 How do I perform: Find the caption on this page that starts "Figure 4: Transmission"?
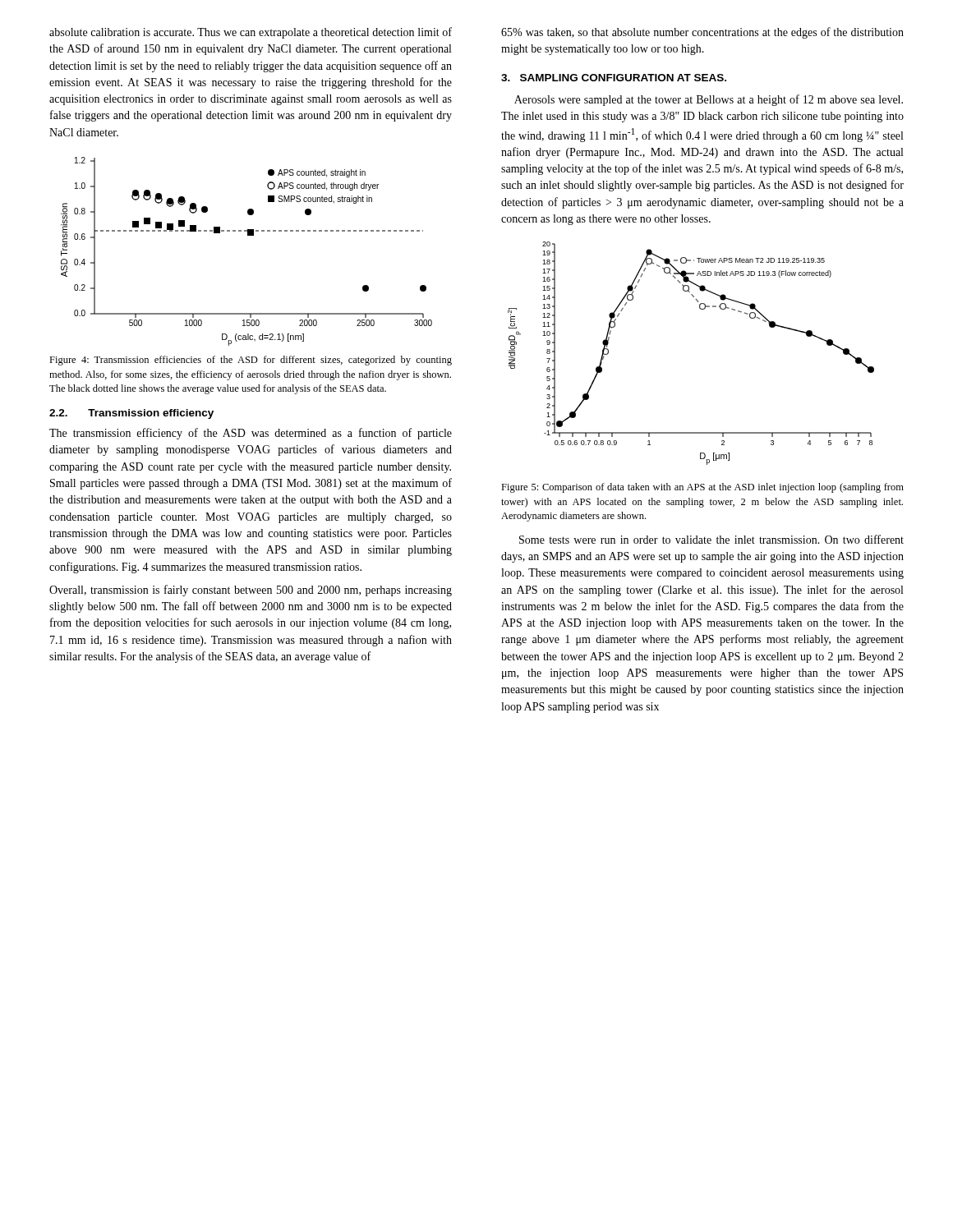251,375
